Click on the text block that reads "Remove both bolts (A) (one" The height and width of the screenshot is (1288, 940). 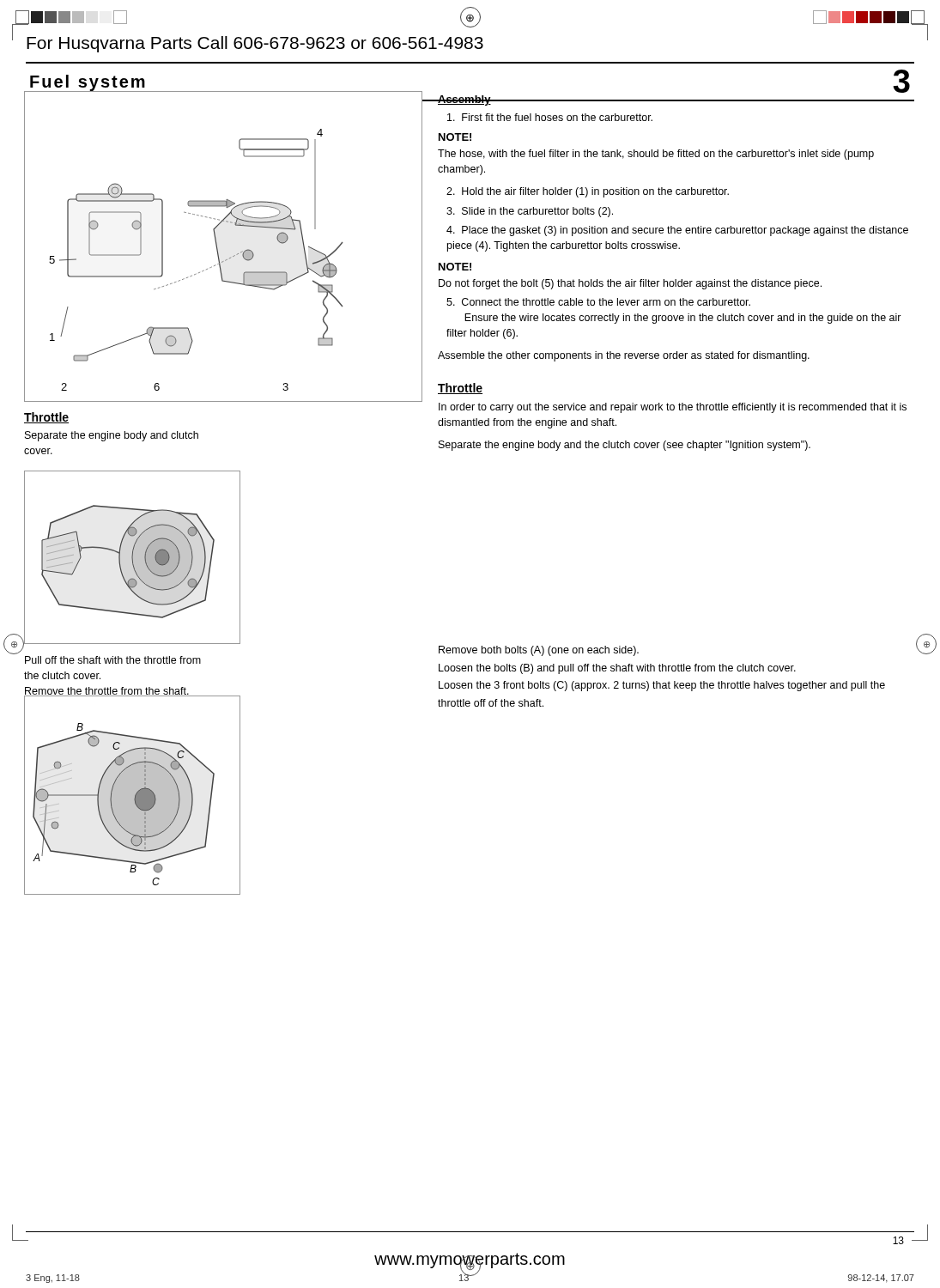662,676
